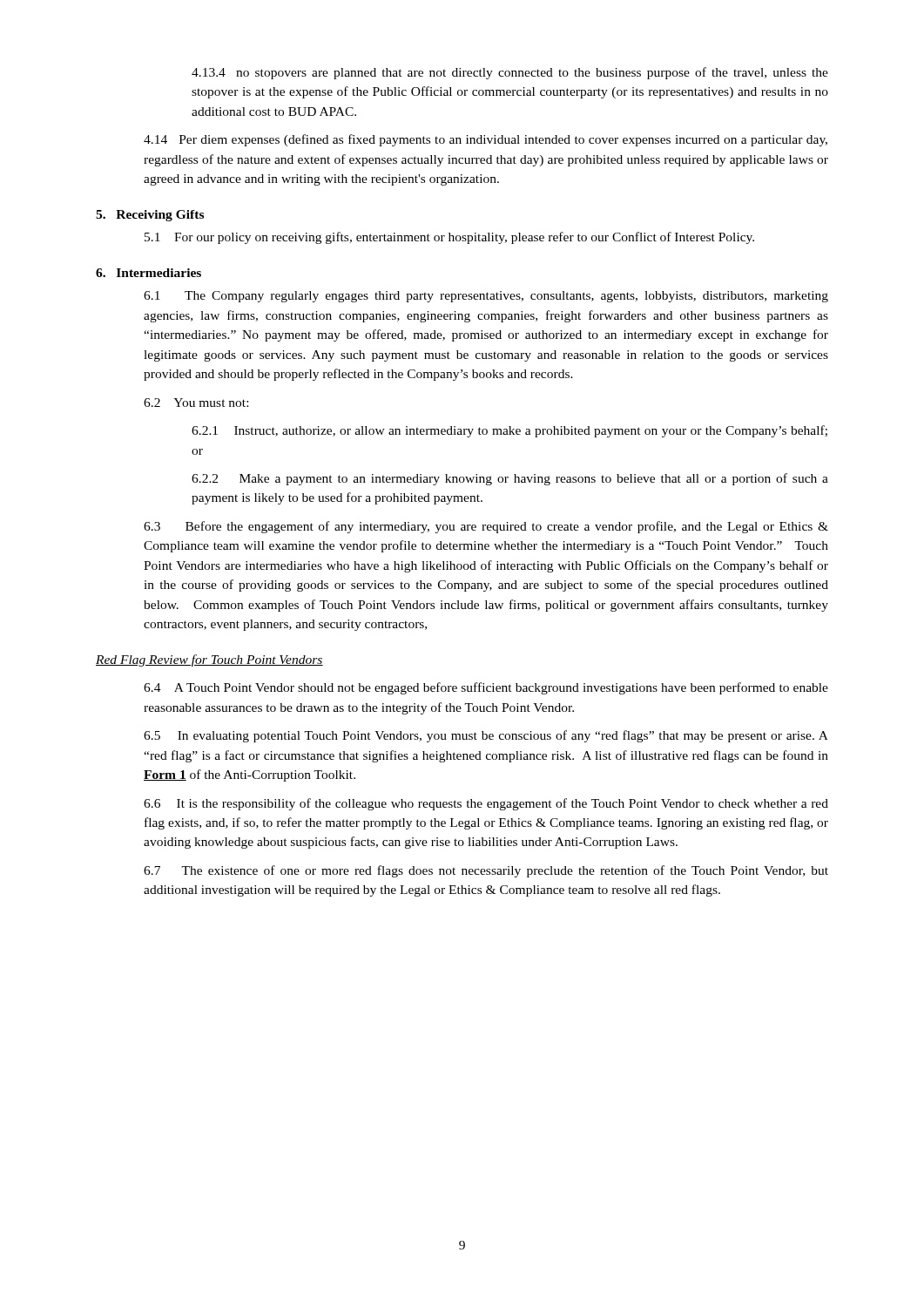This screenshot has height=1307, width=924.
Task: Find the element starting "Red Flag Review for Touch Point Vendors"
Action: (x=209, y=659)
